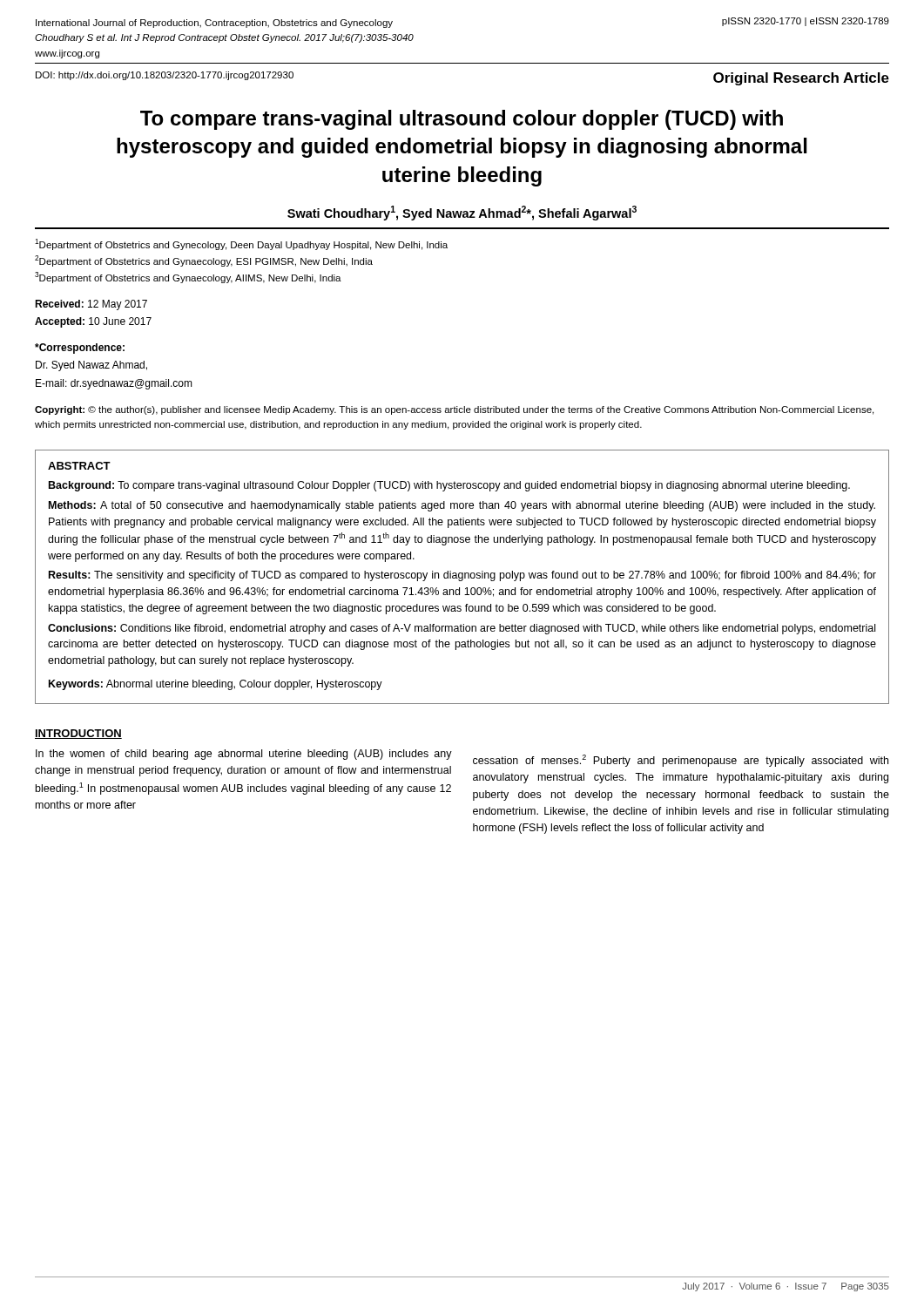
Task: Locate the region starting "Received: 12 May"
Action: (93, 313)
